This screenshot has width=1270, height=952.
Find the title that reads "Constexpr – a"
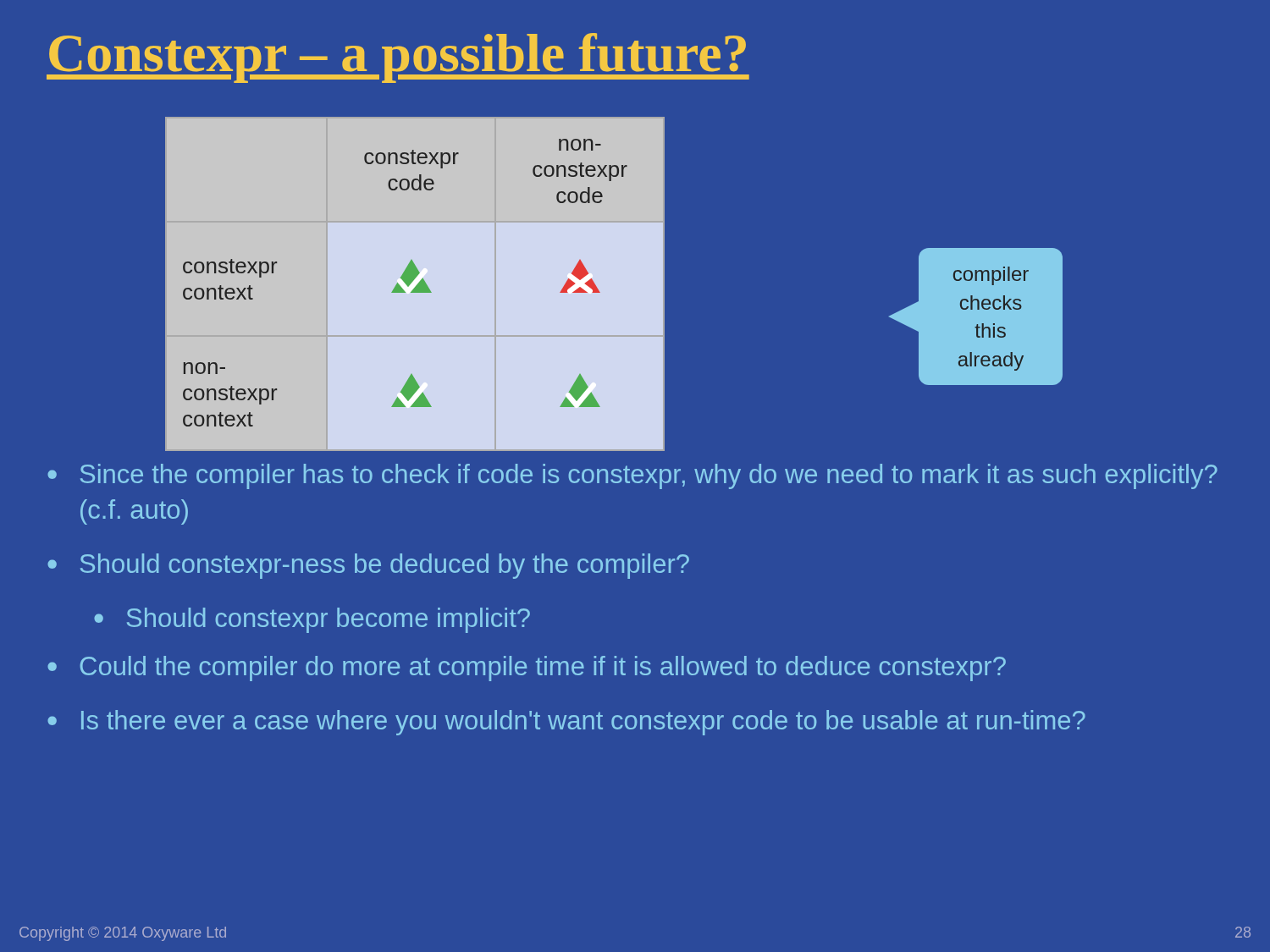tap(398, 53)
